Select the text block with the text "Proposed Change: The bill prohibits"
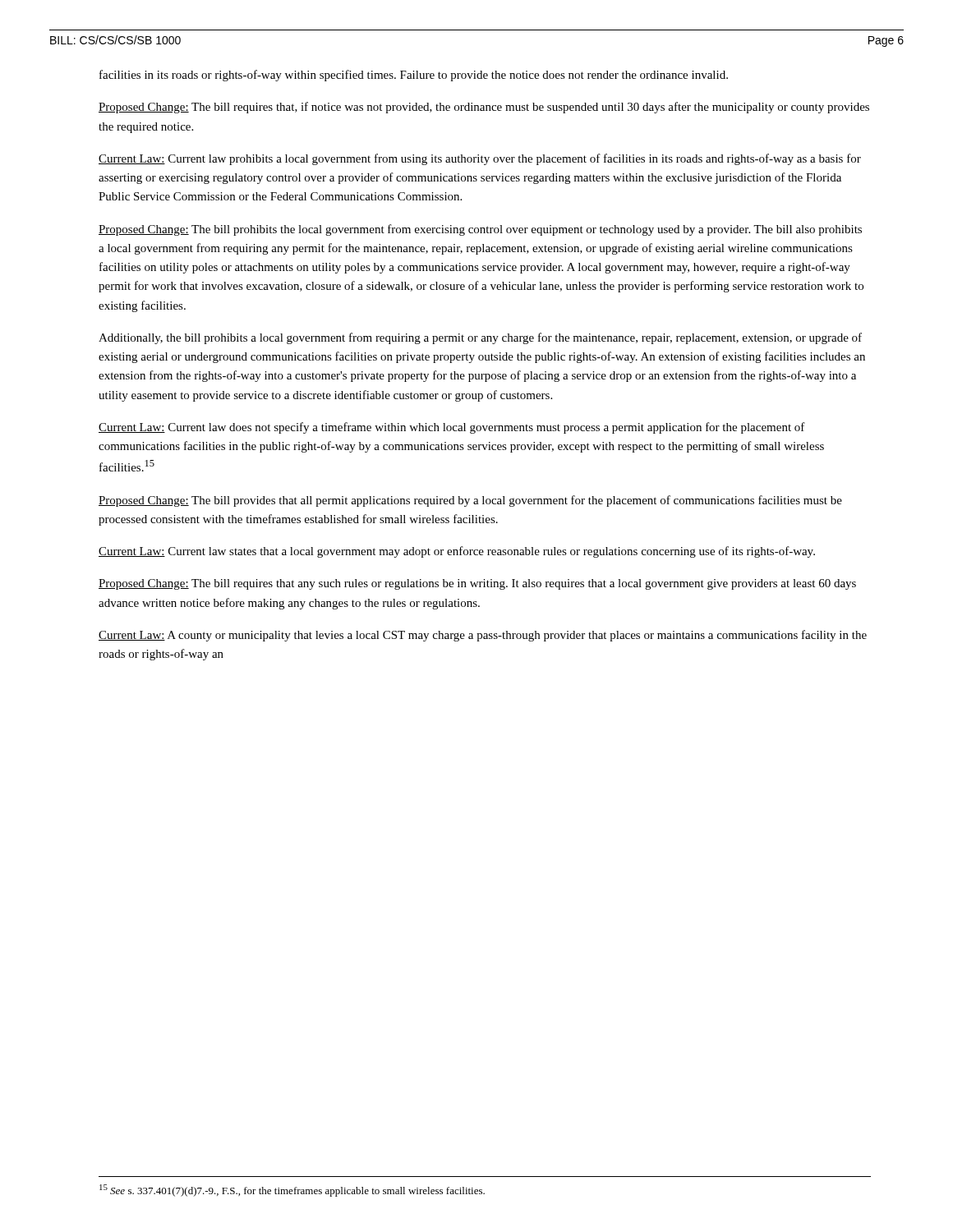The height and width of the screenshot is (1232, 953). pos(481,267)
